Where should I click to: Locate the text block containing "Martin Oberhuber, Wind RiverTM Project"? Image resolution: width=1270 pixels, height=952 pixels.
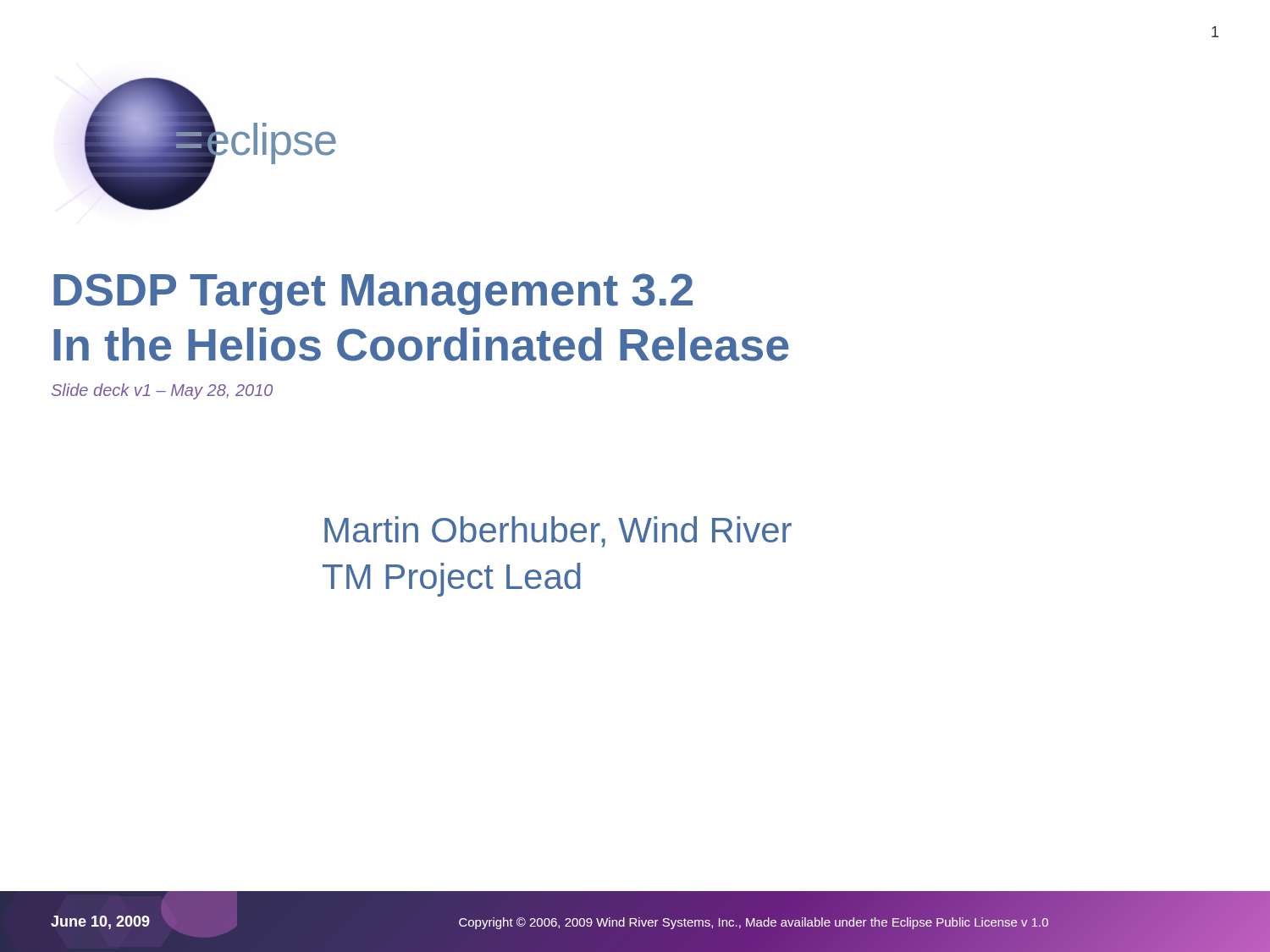[x=618, y=554]
